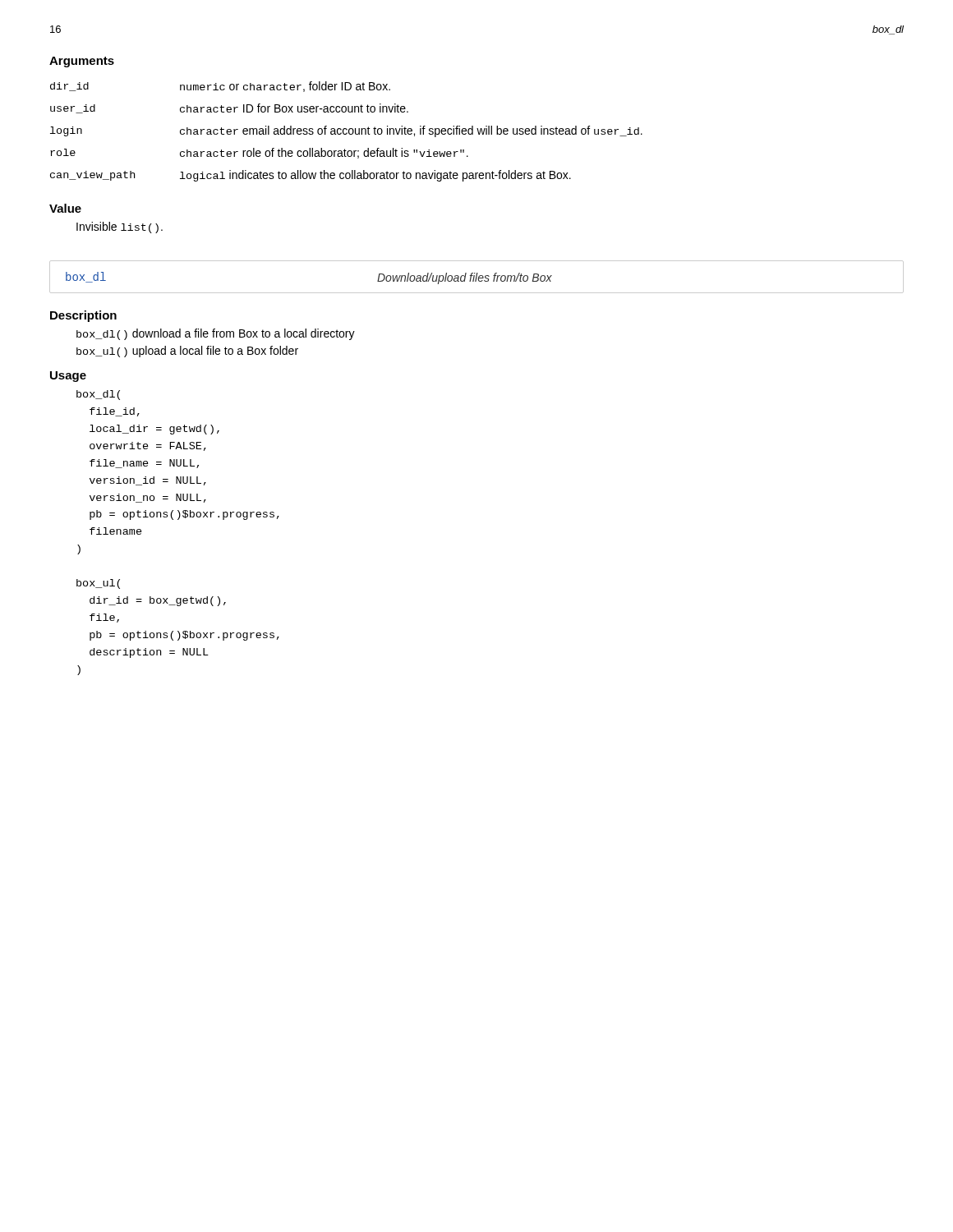Click on the text block containing "box_dl( file_id, local_dir ="

tap(98, 395)
